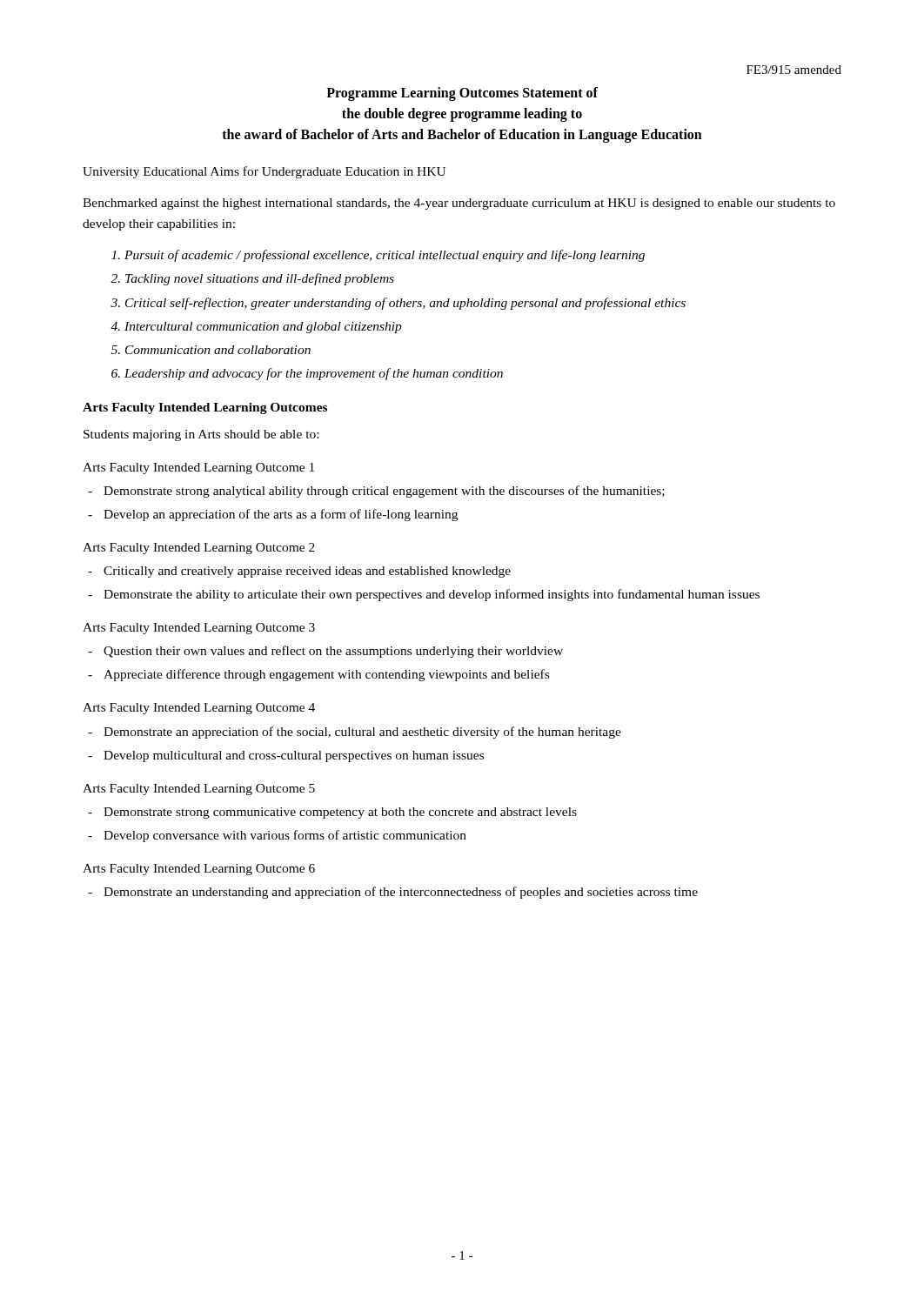Point to the block beginning "Develop conversance with"

pos(285,835)
